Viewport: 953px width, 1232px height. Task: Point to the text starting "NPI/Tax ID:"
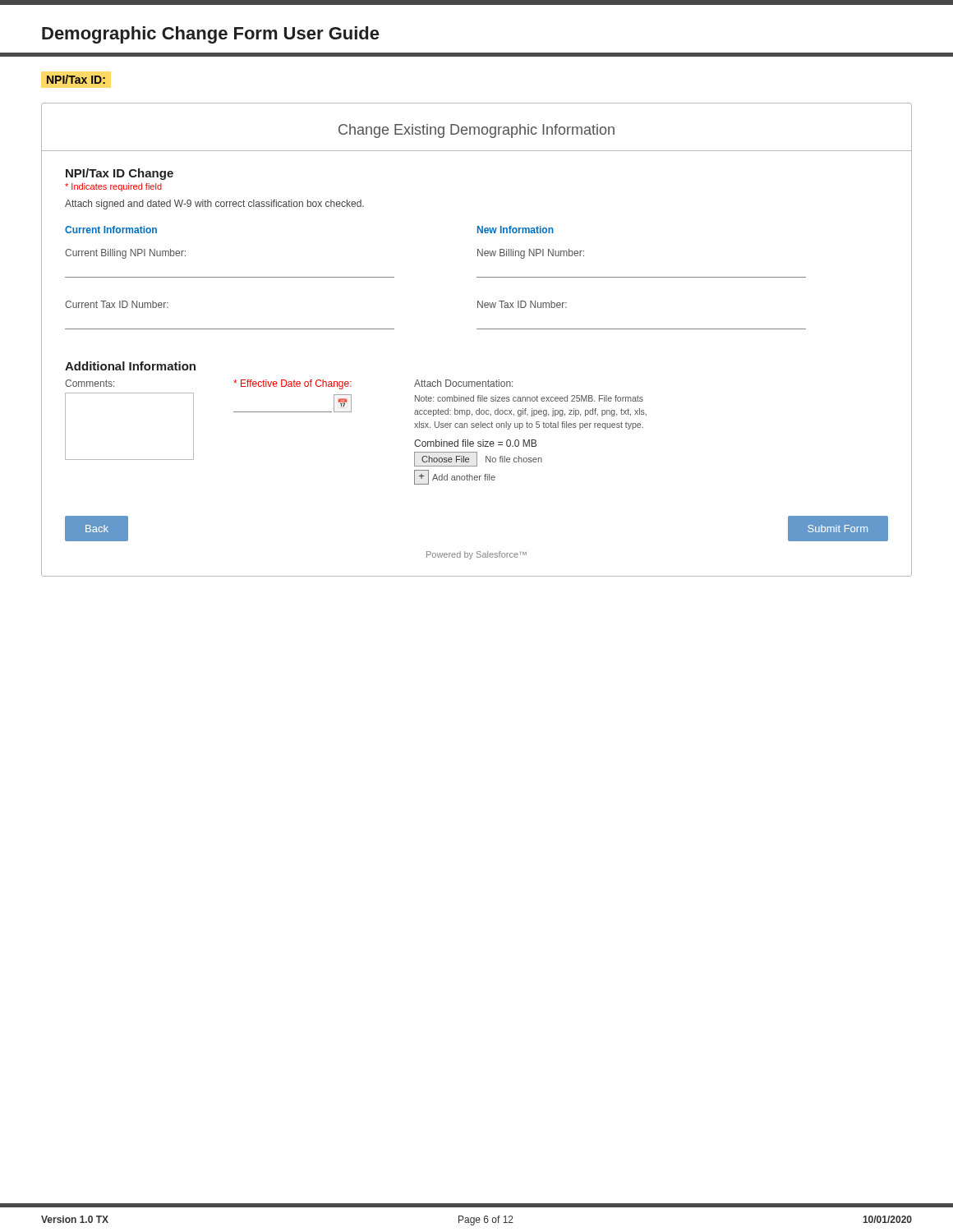pos(76,80)
